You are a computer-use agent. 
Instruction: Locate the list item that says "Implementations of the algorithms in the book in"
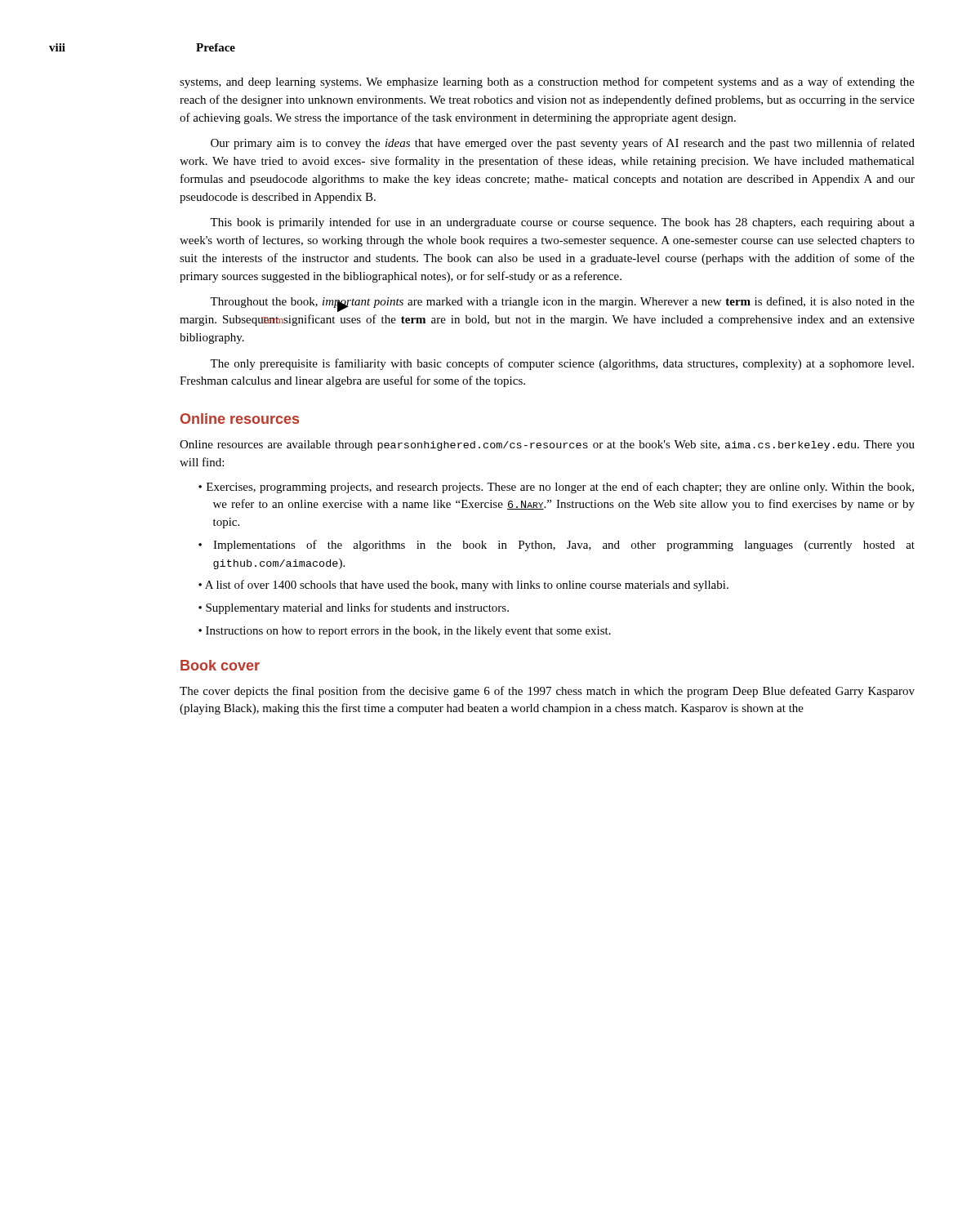(564, 554)
